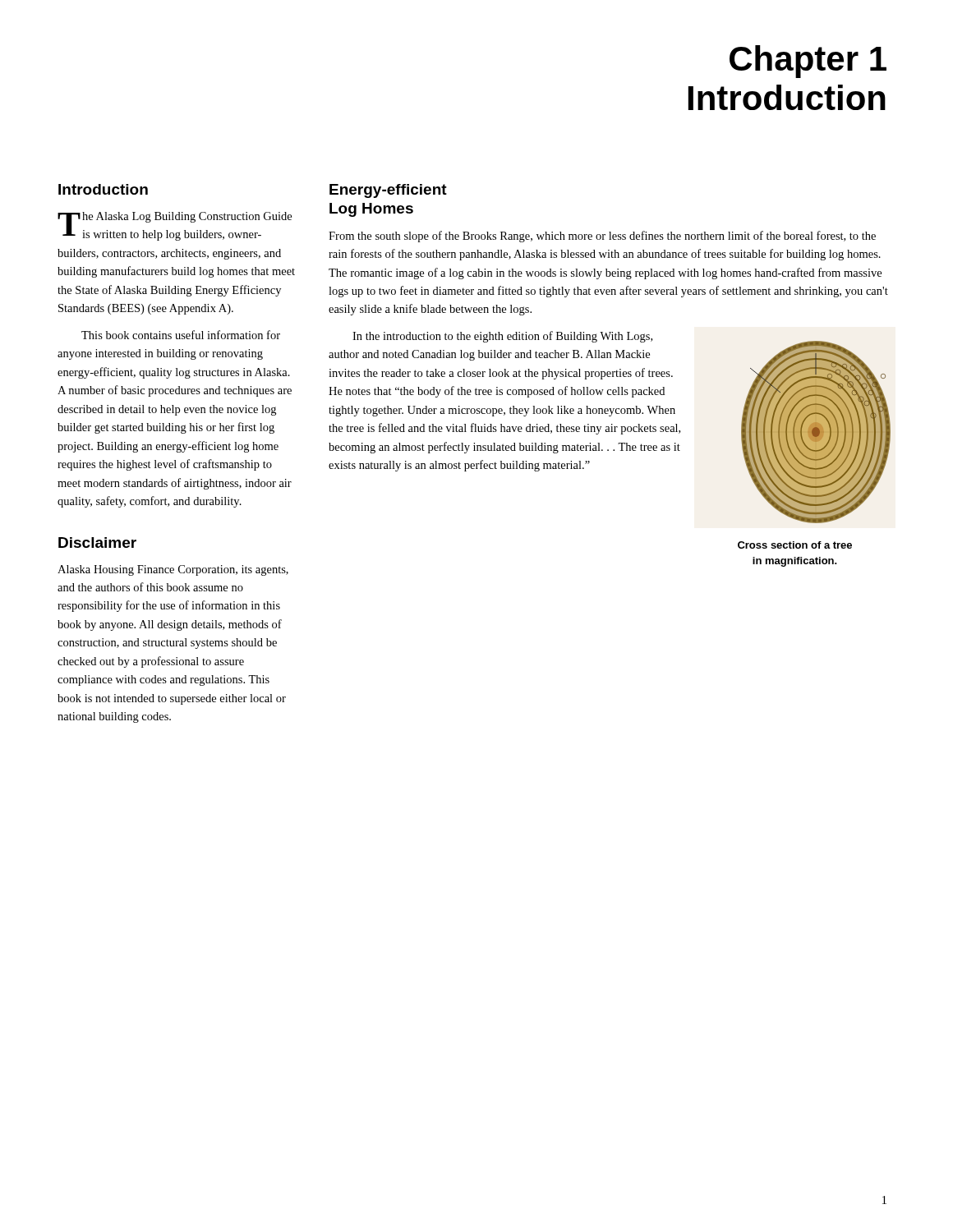Locate the block of text that opens with "The Alaska Log Building Construction"
953x1232 pixels.
pyautogui.click(x=177, y=262)
